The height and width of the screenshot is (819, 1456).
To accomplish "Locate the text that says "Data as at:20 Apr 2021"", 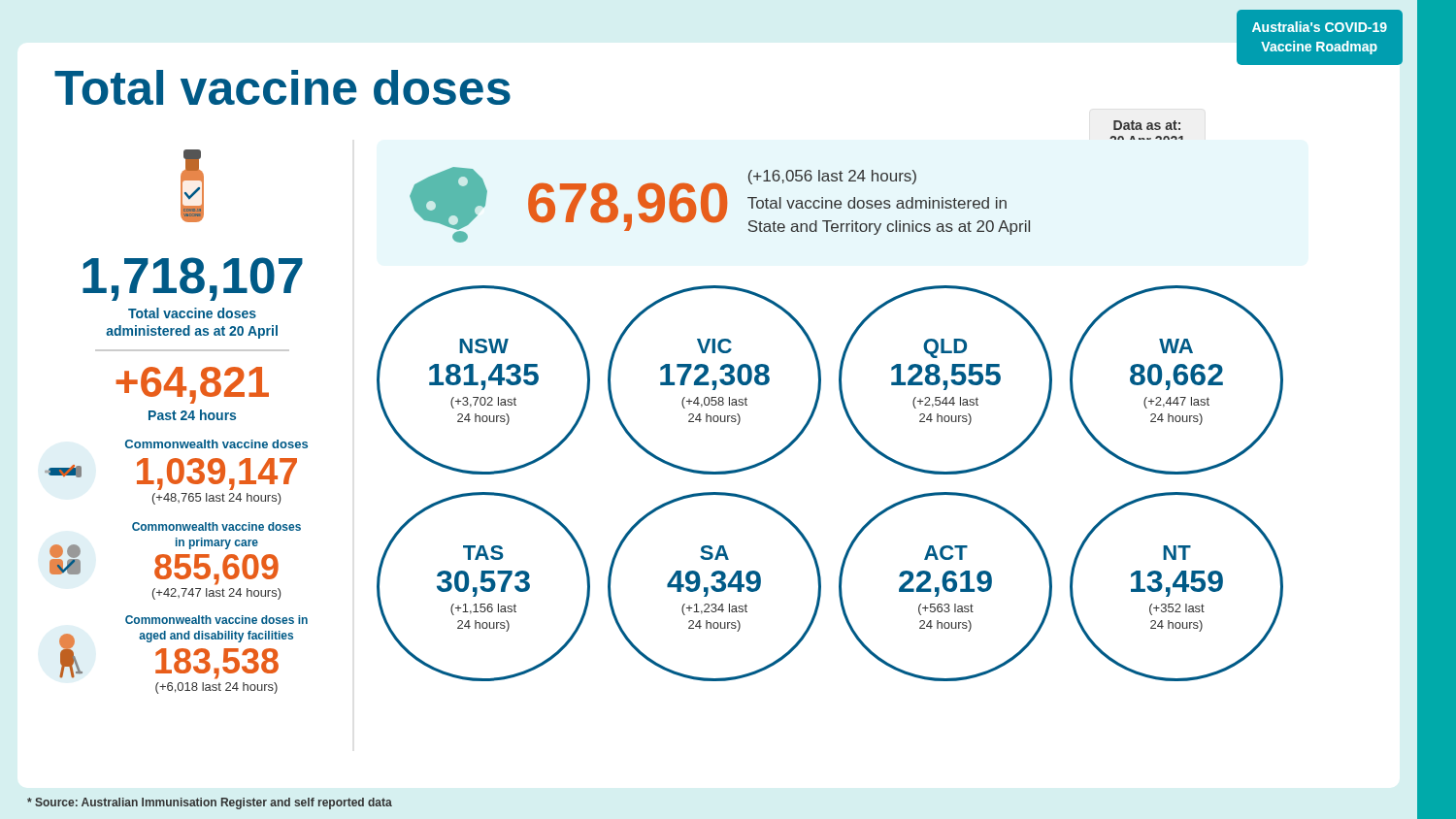I will pos(1147,133).
